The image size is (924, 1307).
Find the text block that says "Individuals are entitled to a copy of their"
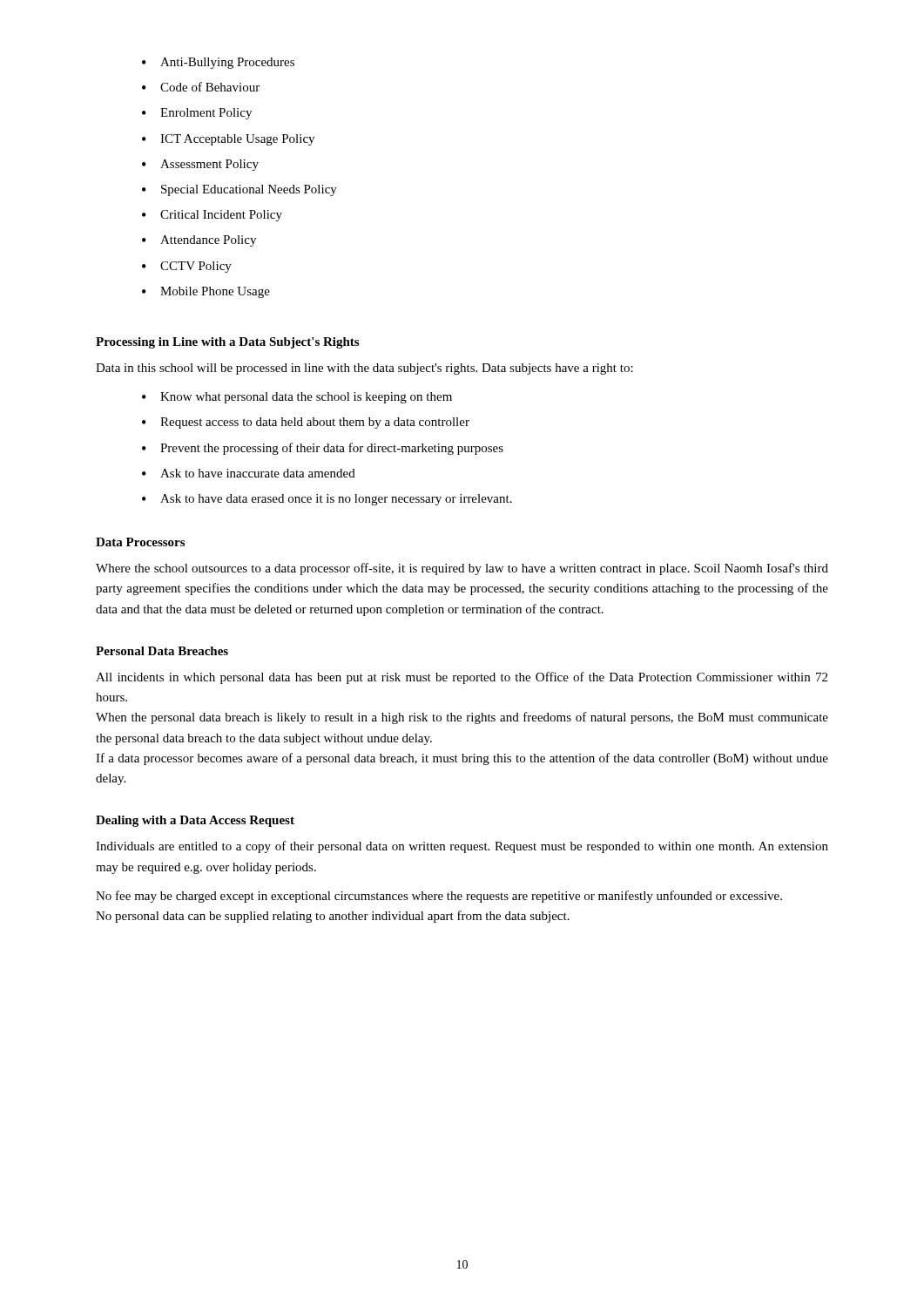coord(462,856)
